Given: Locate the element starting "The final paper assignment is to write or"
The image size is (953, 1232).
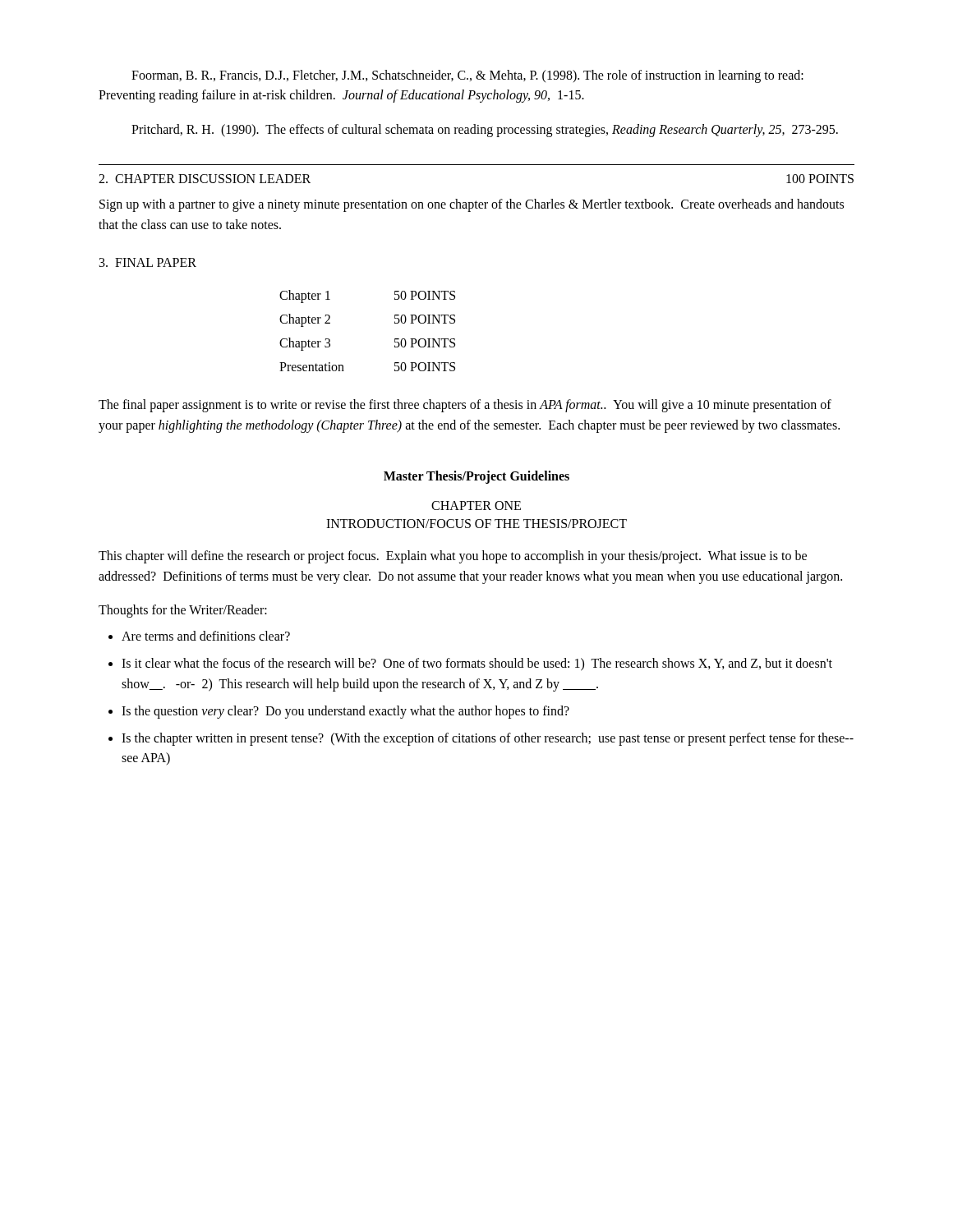Looking at the screenshot, I should click(470, 415).
